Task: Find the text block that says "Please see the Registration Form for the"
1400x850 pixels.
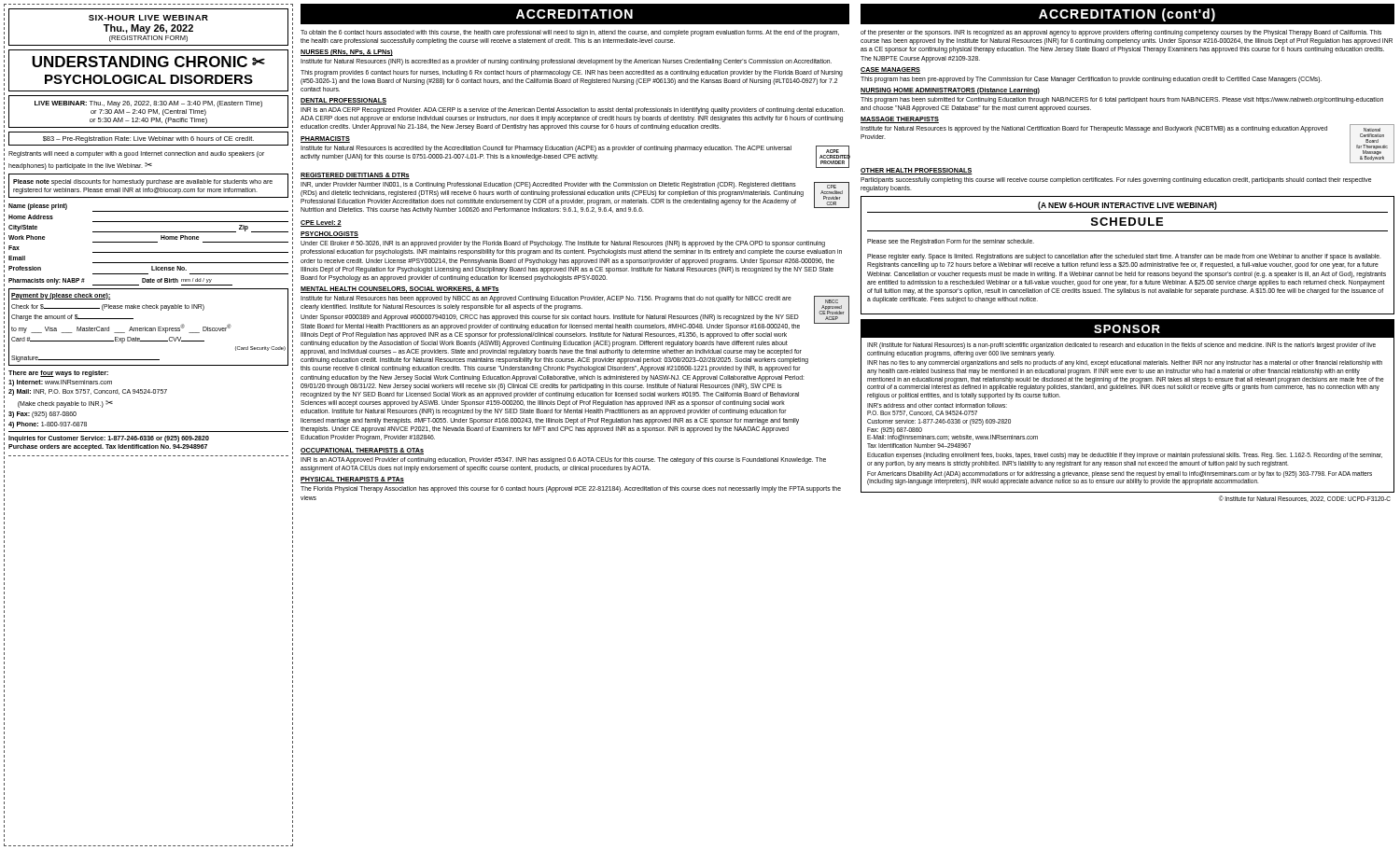Action: coord(1127,270)
